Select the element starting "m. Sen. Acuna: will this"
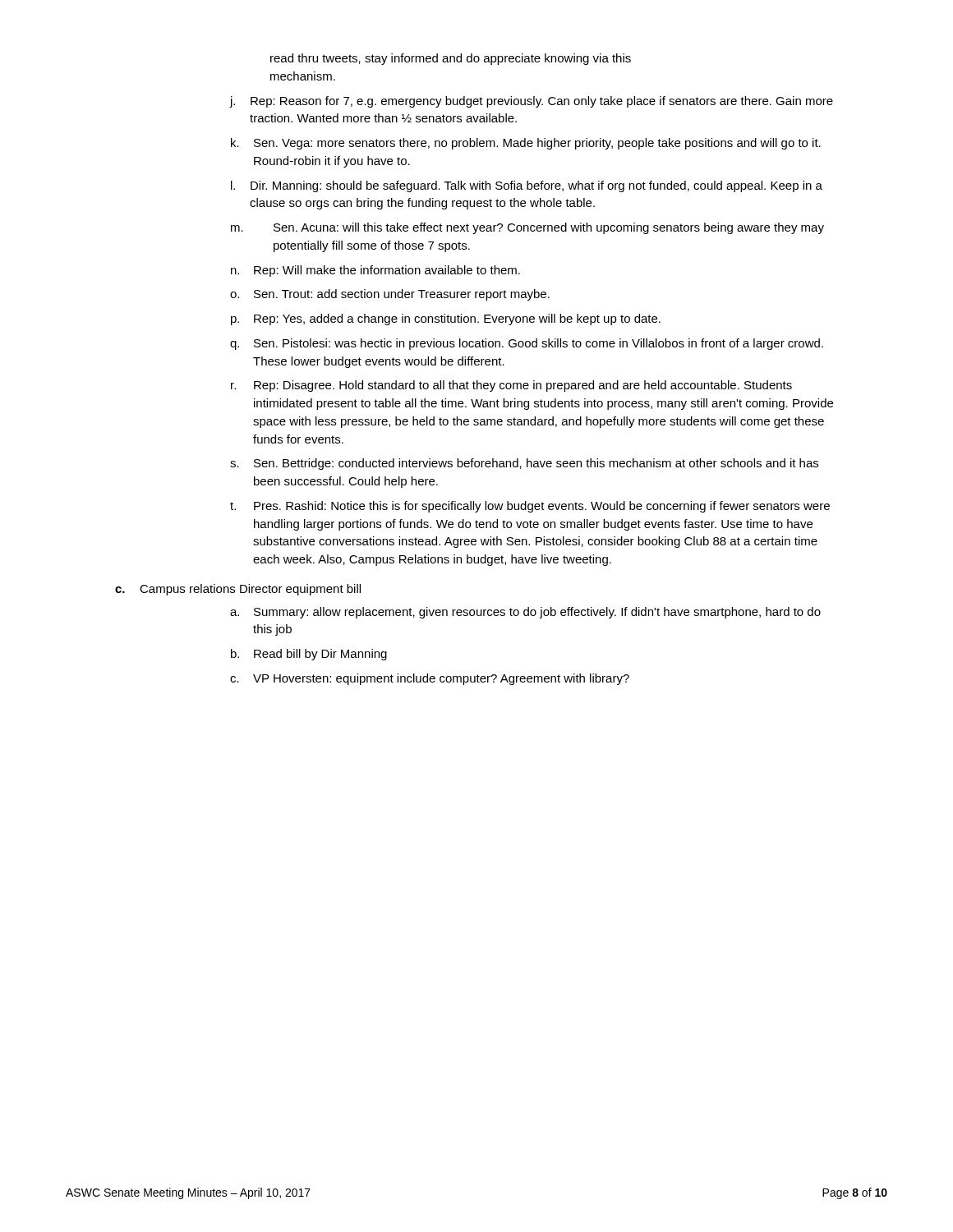 point(534,236)
